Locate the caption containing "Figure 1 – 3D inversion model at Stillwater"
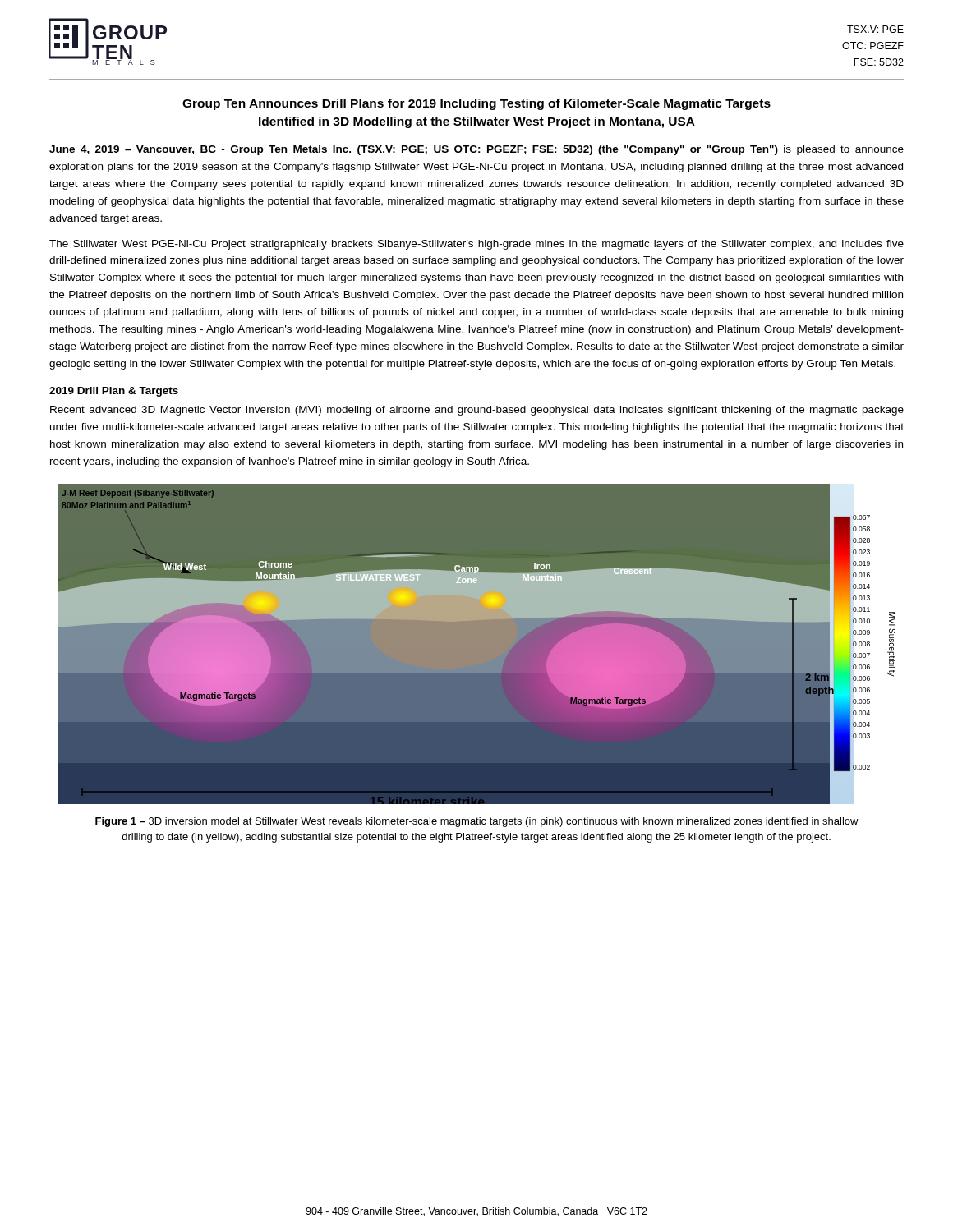Screen dimensions: 1232x953 point(476,829)
